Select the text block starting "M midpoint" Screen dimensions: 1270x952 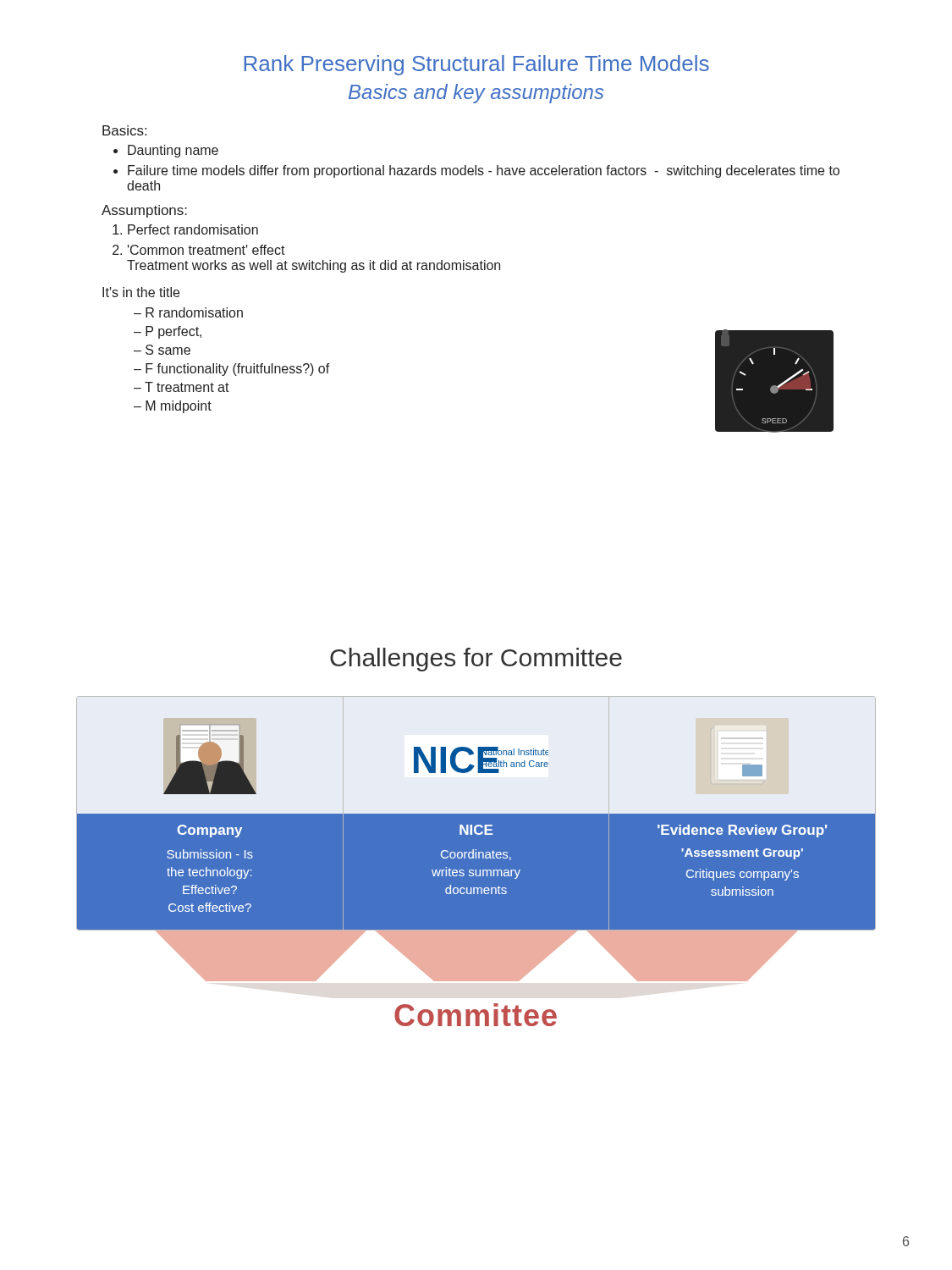pyautogui.click(x=178, y=406)
